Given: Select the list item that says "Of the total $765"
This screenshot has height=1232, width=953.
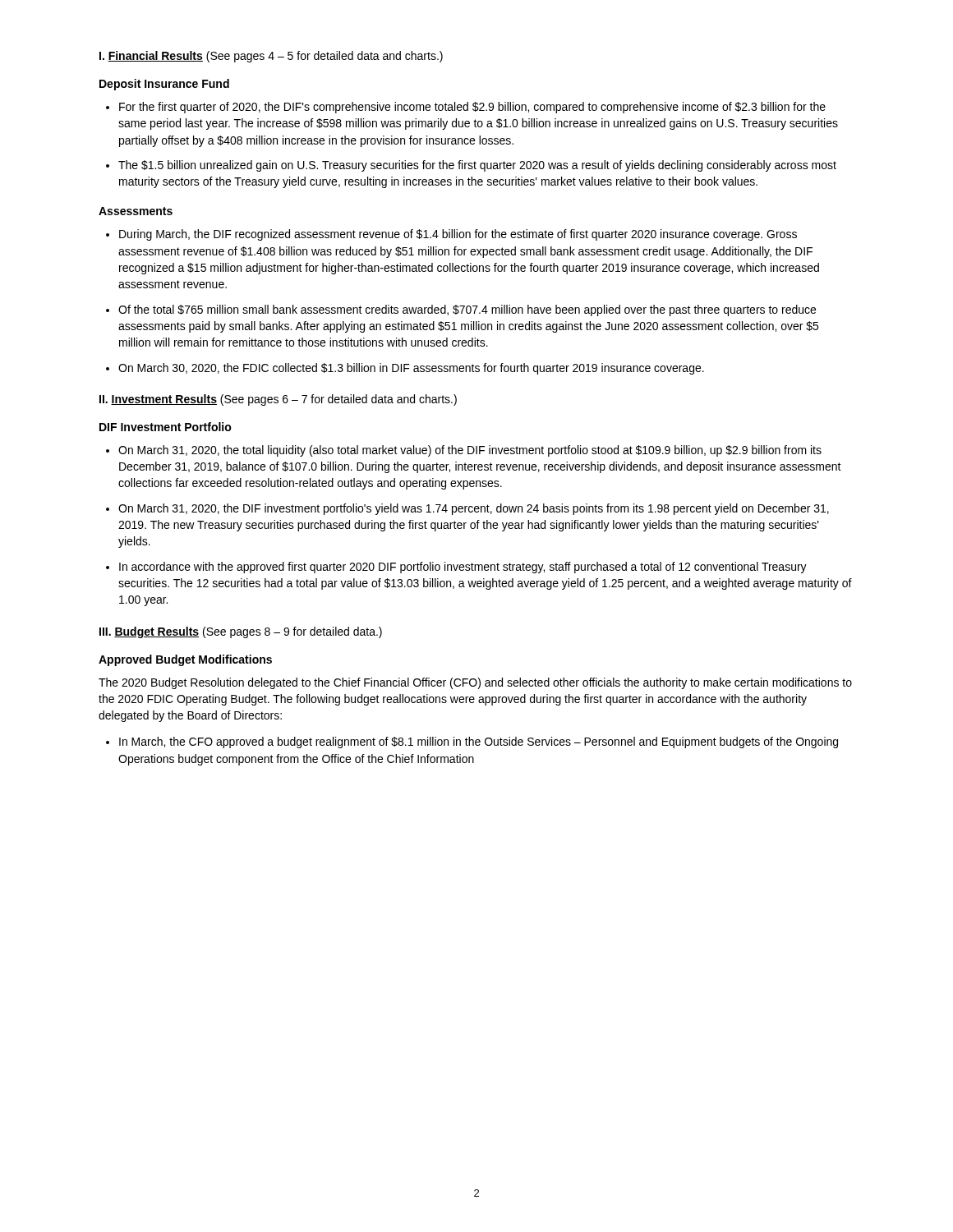Looking at the screenshot, I should pos(469,326).
